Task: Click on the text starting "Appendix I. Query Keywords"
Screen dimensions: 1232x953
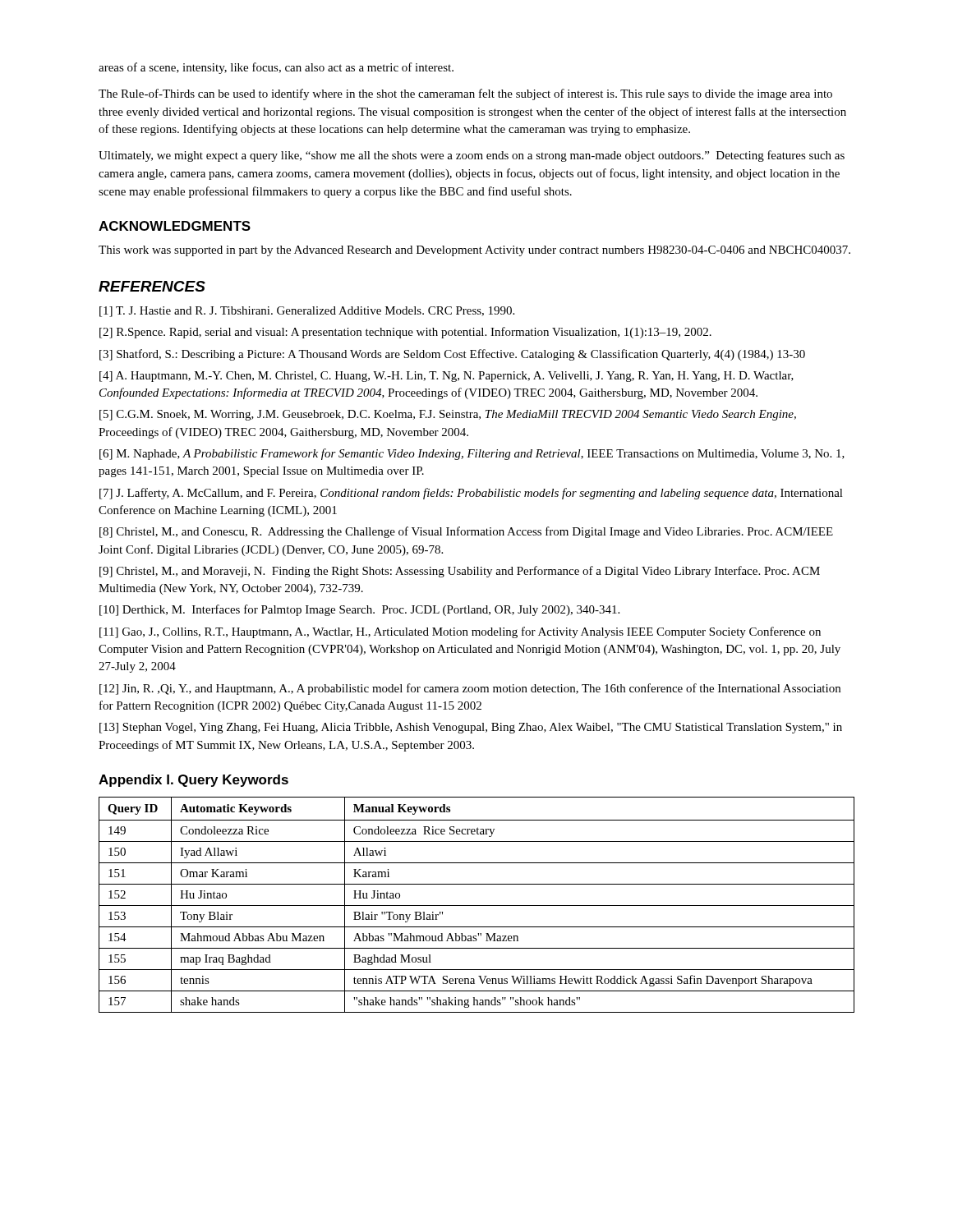Action: pos(193,781)
